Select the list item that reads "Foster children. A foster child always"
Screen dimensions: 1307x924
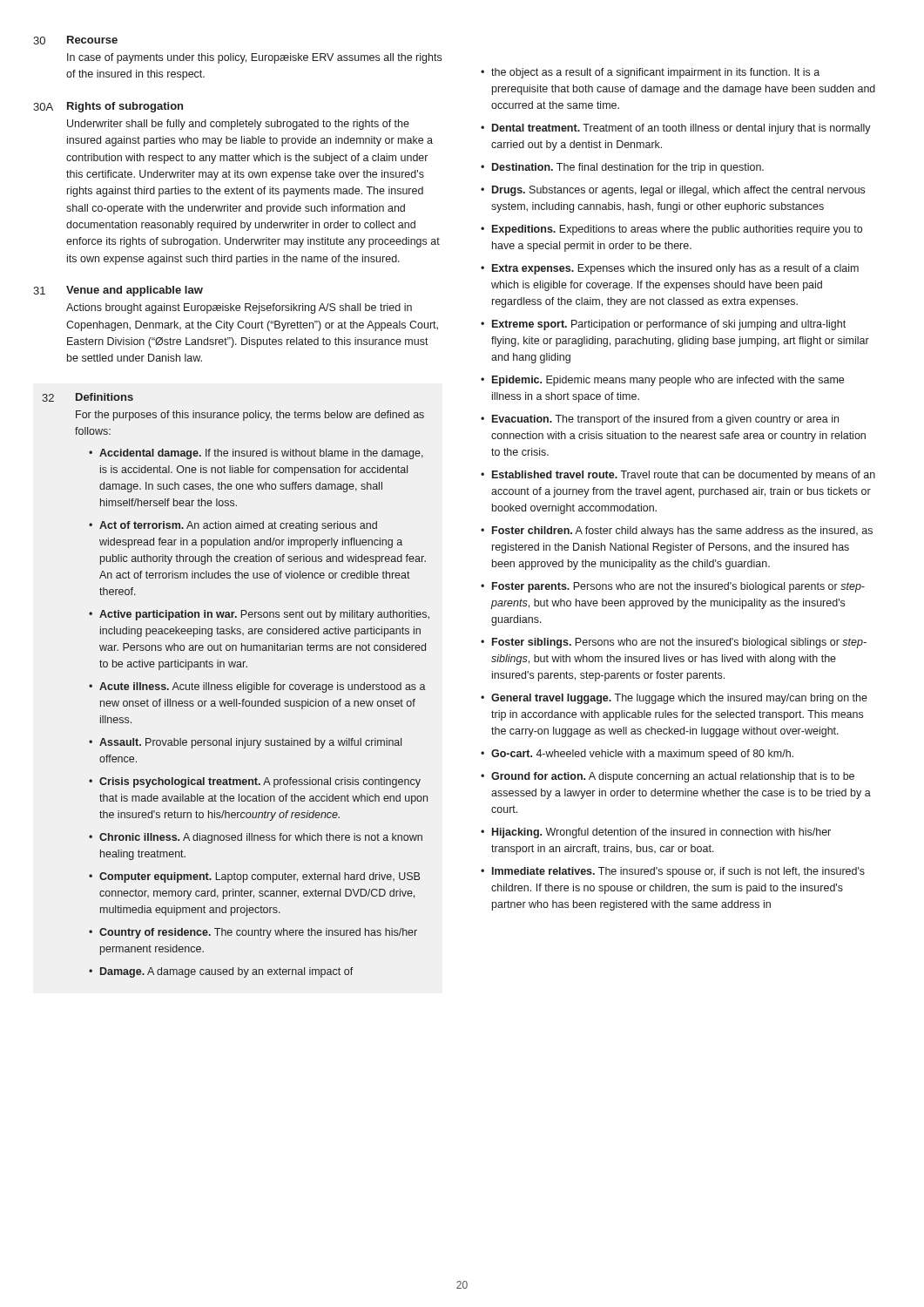point(682,547)
